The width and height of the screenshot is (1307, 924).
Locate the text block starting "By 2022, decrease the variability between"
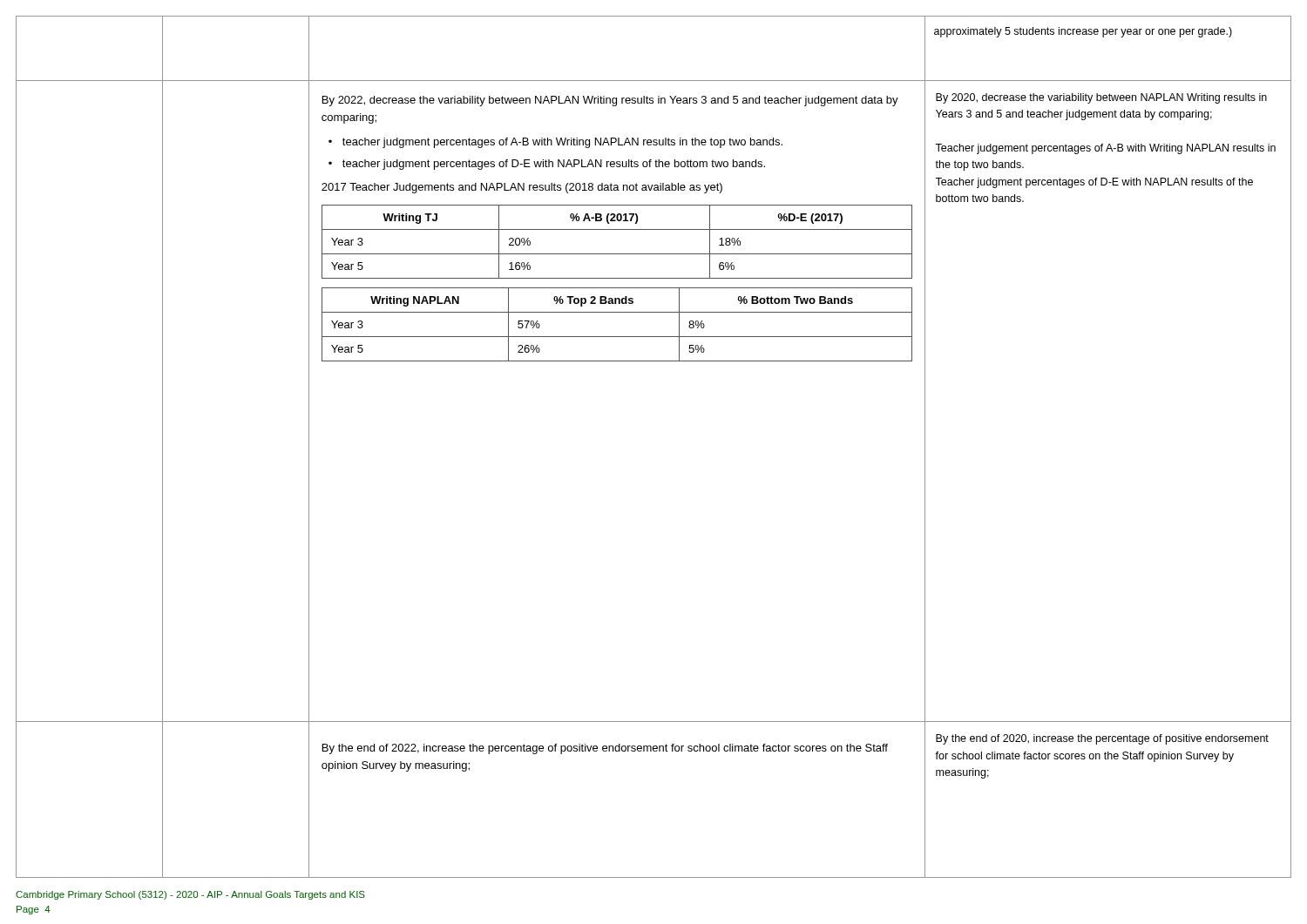pyautogui.click(x=610, y=108)
